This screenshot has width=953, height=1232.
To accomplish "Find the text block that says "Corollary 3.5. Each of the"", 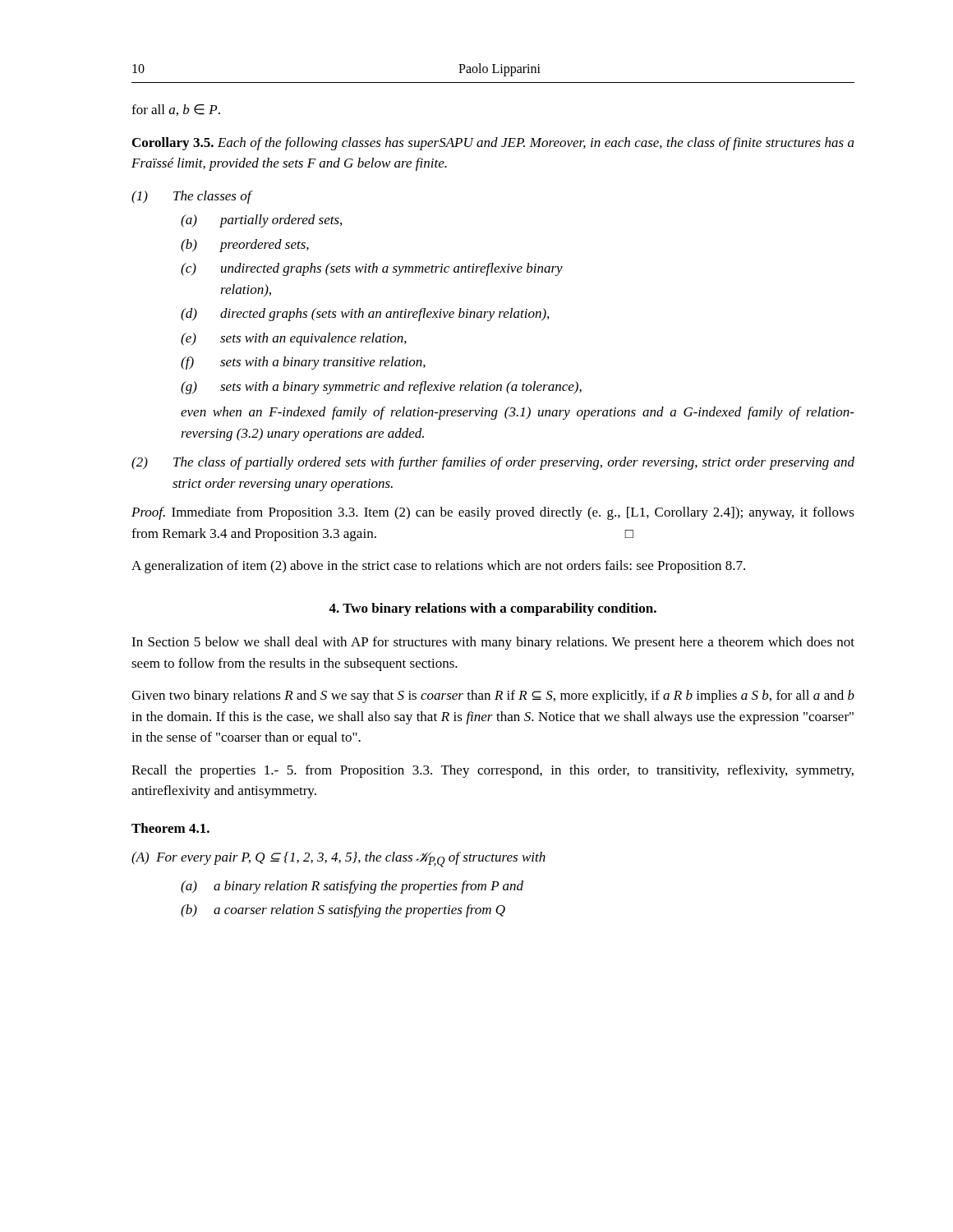I will [x=493, y=153].
